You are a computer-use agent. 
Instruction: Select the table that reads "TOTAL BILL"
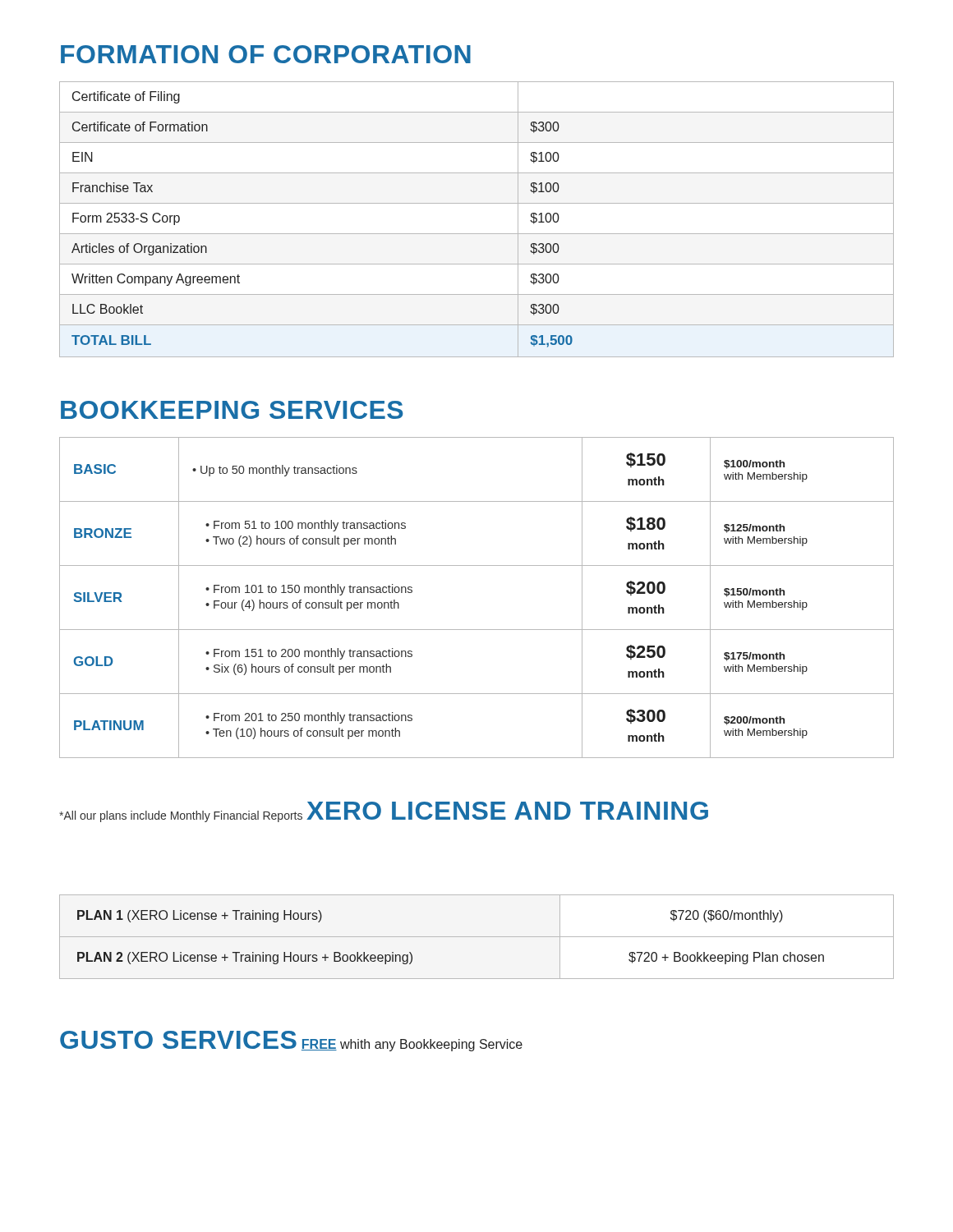point(476,219)
